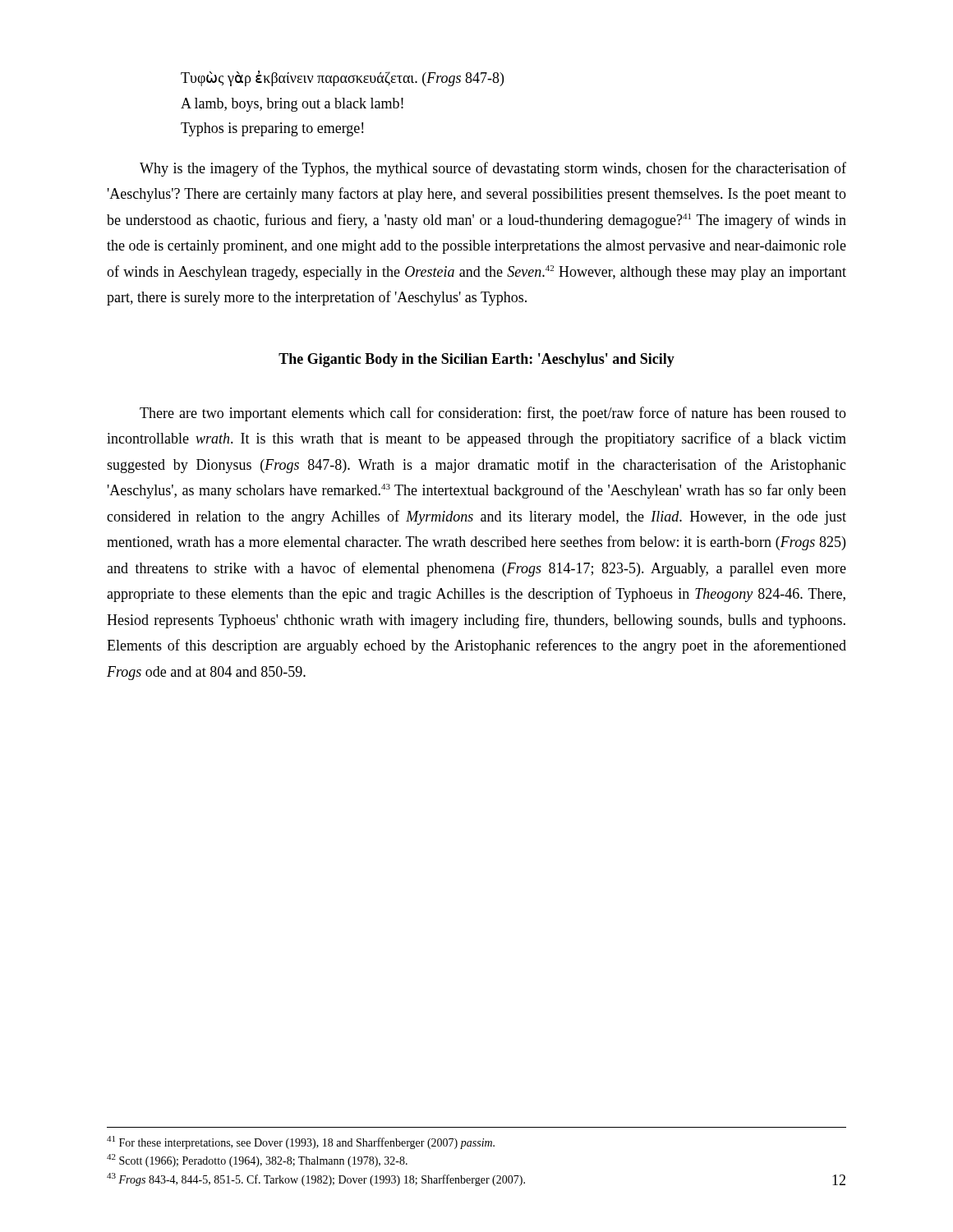Viewport: 953px width, 1232px height.
Task: Point to the block beginning "43 Frogs 843-4,"
Action: 316,1178
